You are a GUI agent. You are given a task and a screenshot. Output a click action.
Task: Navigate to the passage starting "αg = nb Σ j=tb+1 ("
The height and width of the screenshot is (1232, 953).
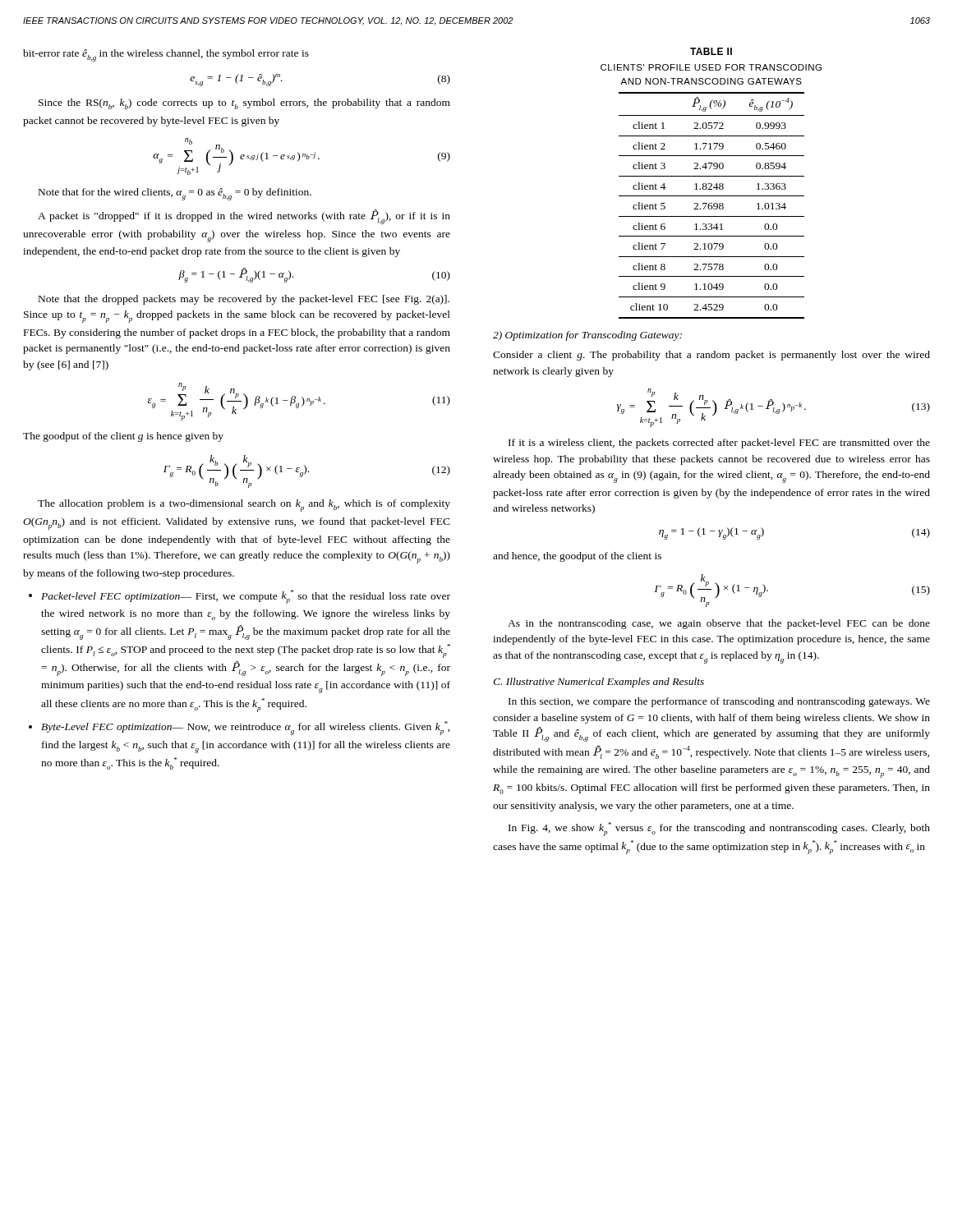pos(302,156)
